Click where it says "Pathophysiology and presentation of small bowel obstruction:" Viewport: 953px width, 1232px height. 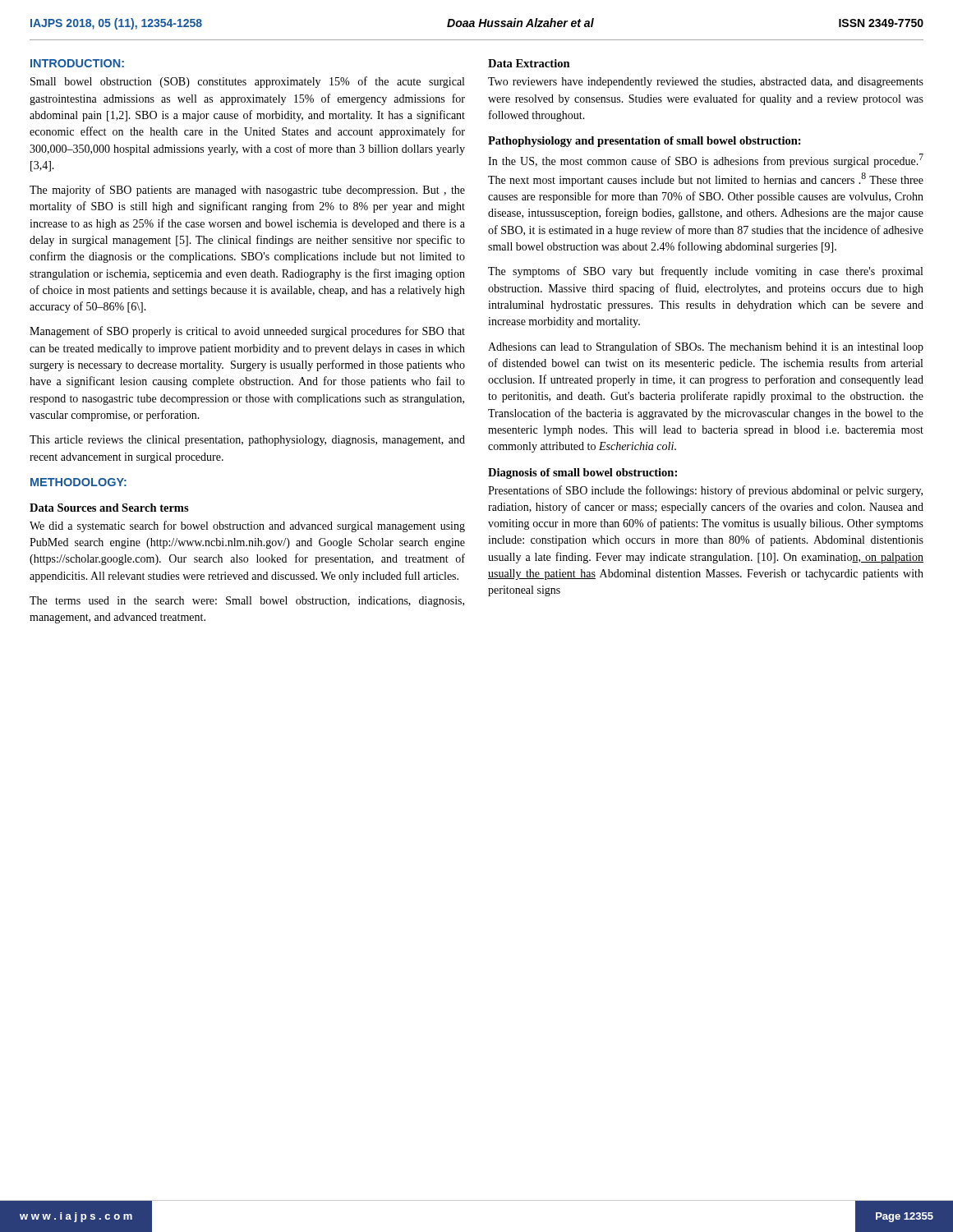706,141
